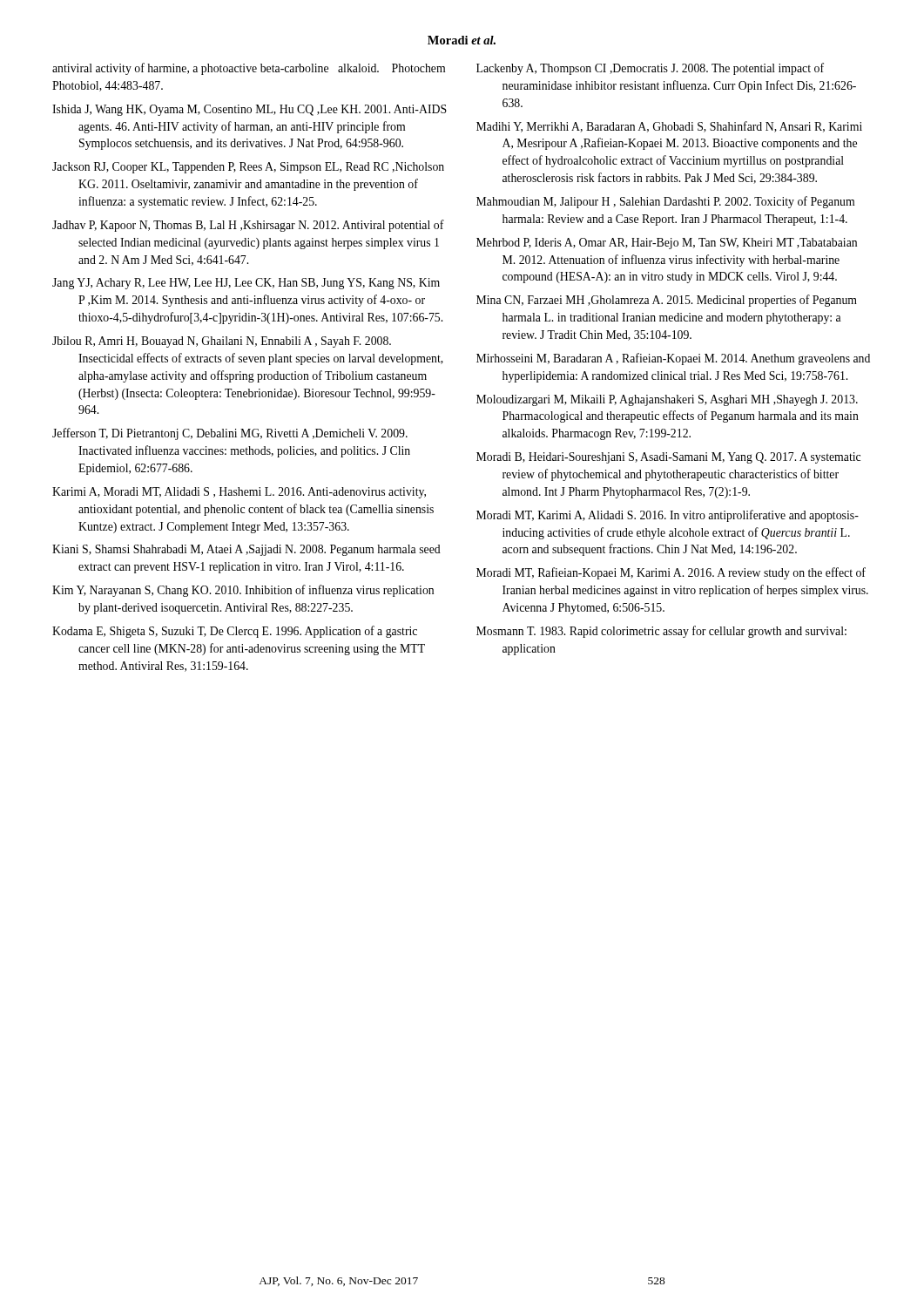The image size is (924, 1307).
Task: Find the list item that reads "Ishida J, Wang HK, Oyama"
Action: (250, 126)
